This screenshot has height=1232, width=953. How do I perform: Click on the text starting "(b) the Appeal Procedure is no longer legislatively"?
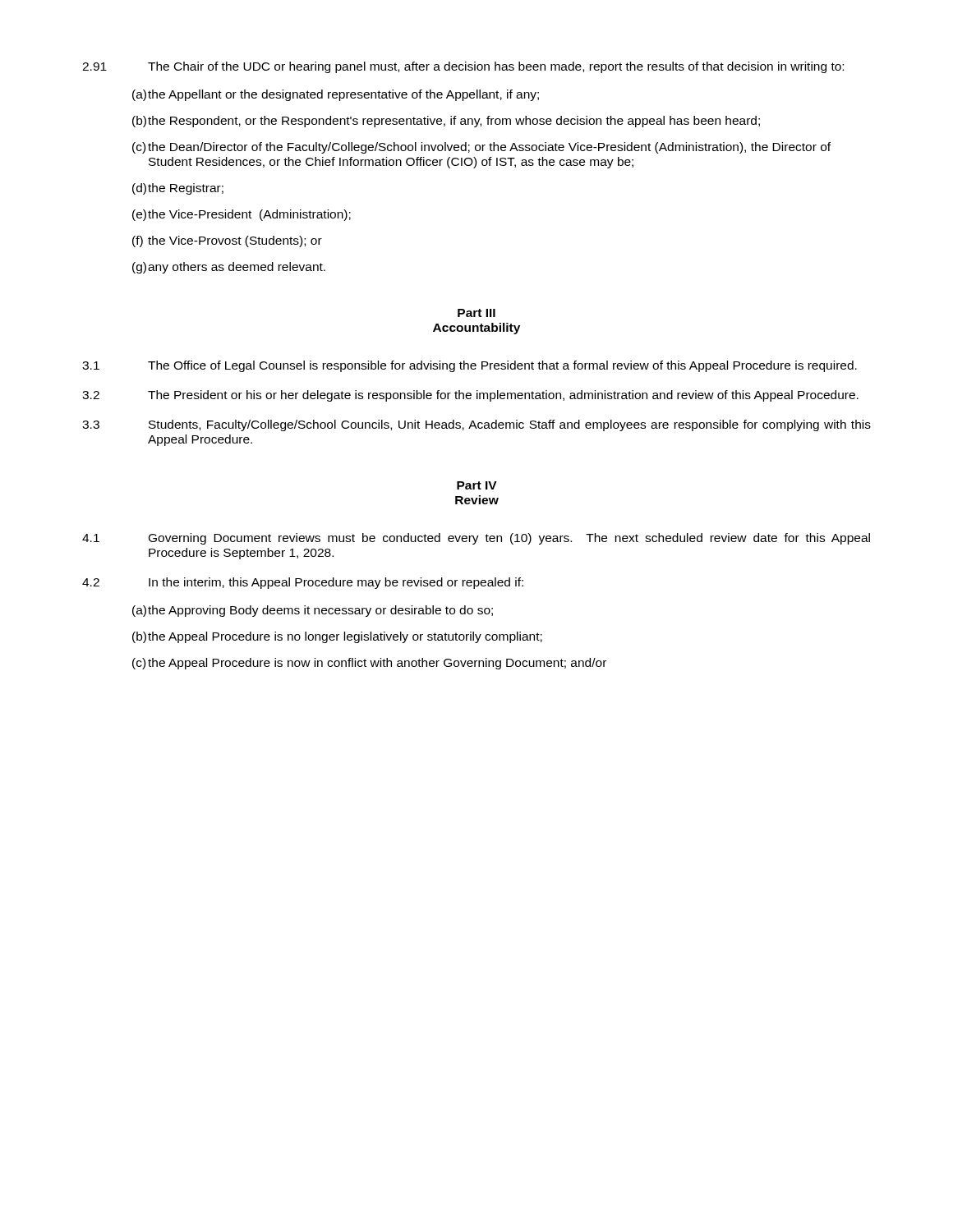(x=476, y=637)
